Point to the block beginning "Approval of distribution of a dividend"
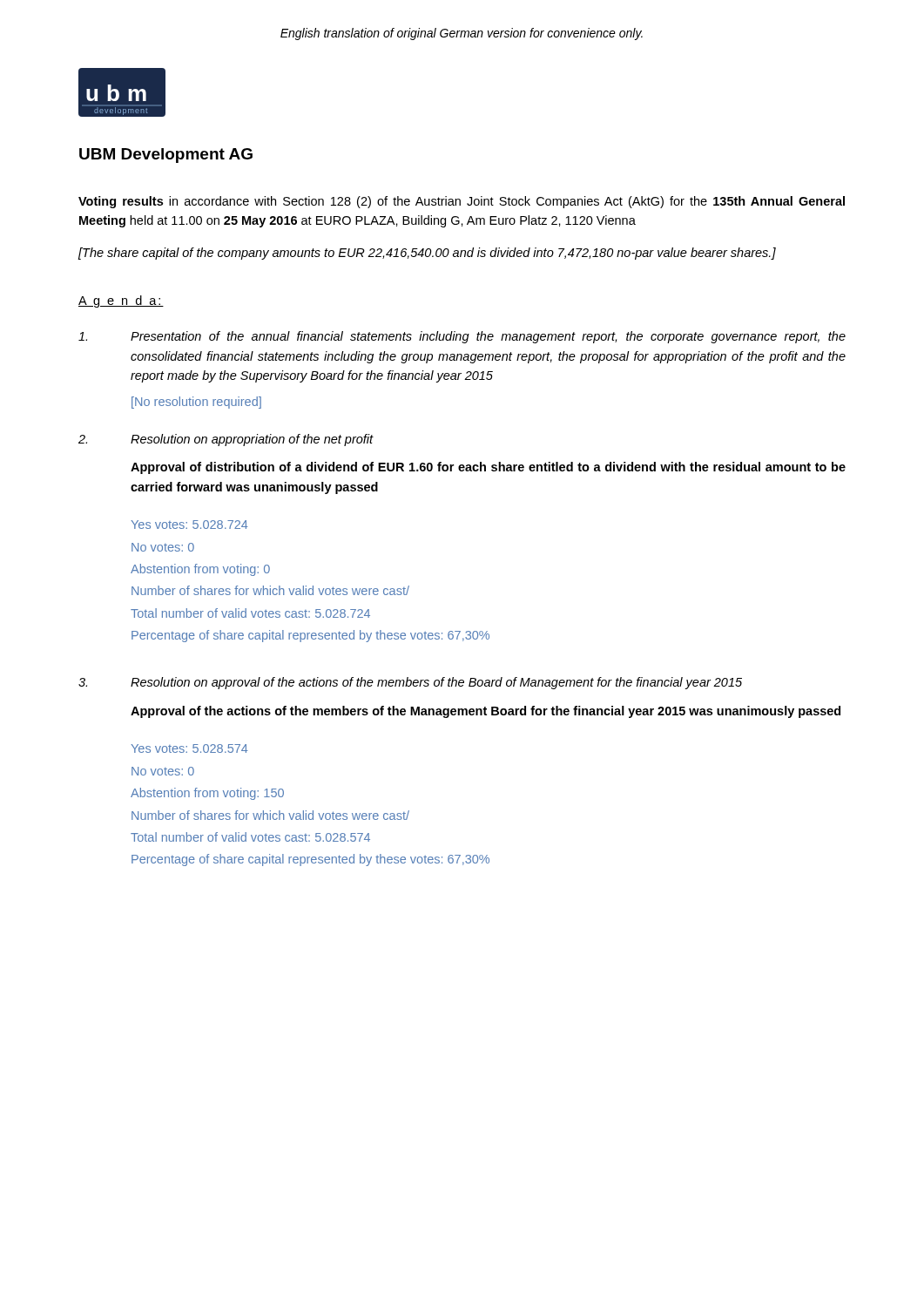 click(x=488, y=477)
